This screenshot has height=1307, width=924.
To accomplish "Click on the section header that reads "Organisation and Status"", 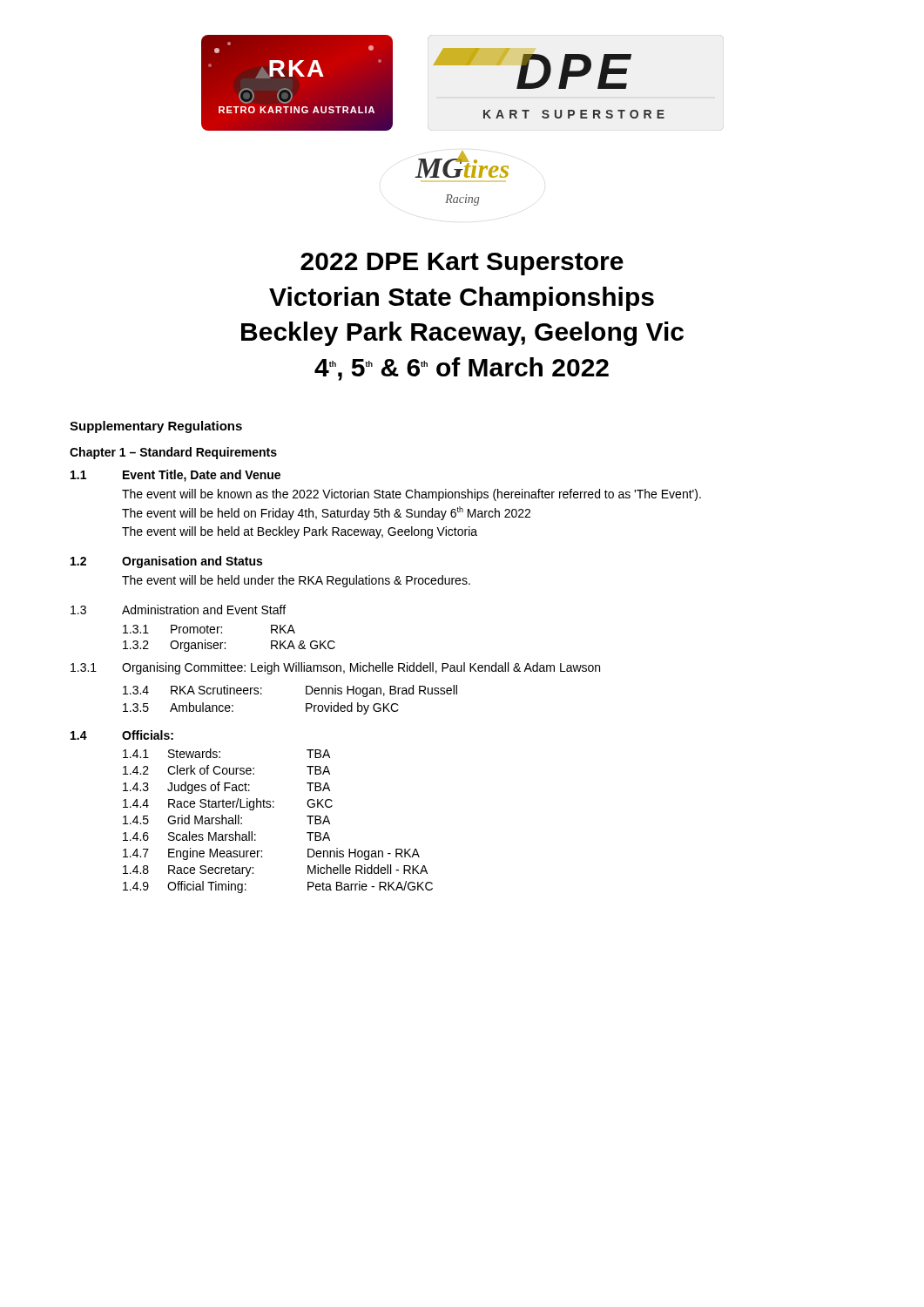I will [192, 561].
